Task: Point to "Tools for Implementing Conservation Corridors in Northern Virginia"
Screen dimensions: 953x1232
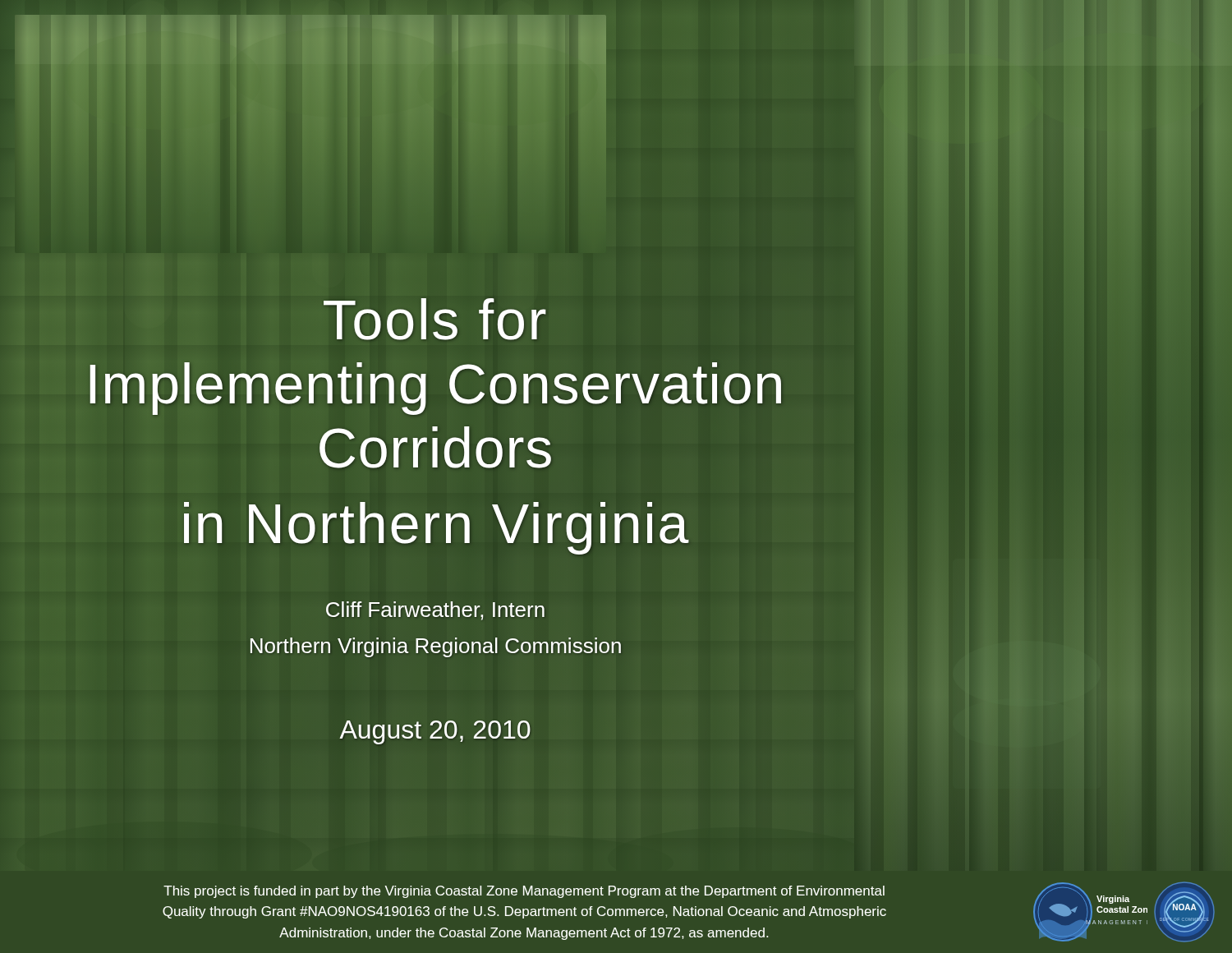Action: point(435,423)
